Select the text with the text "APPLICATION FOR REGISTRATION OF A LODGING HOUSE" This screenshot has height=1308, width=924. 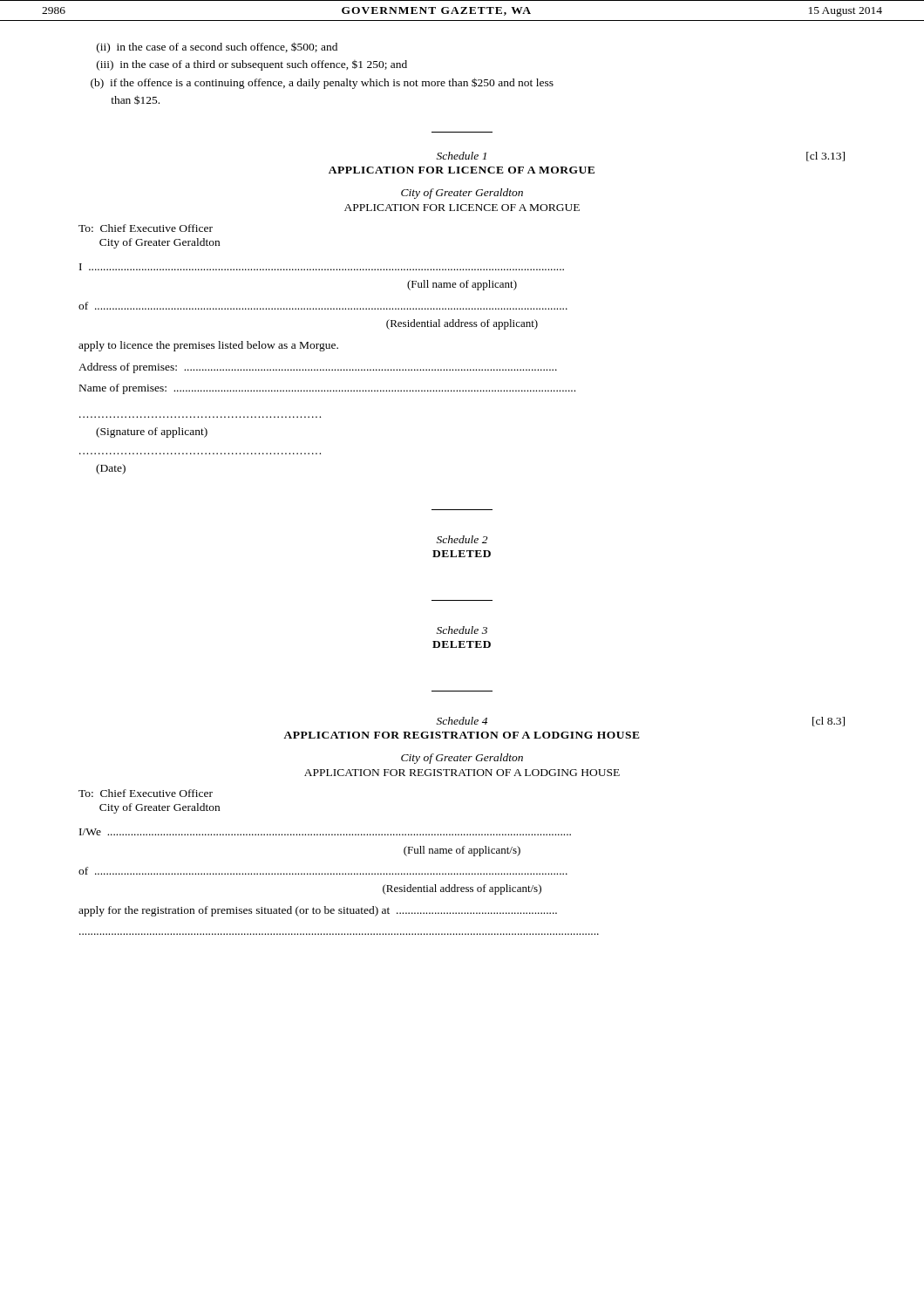462,772
